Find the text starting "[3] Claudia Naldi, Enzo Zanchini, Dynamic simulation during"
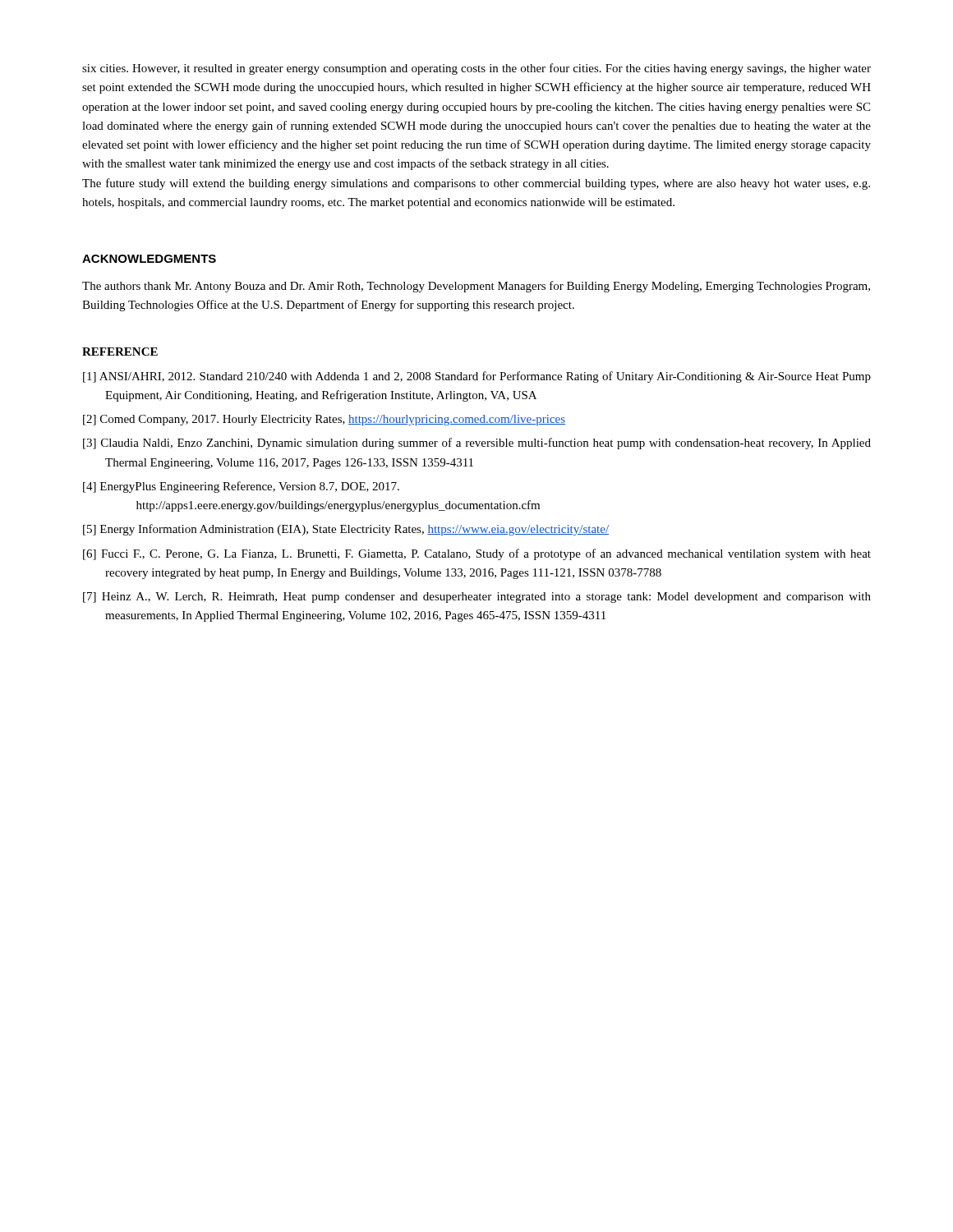 [x=476, y=452]
